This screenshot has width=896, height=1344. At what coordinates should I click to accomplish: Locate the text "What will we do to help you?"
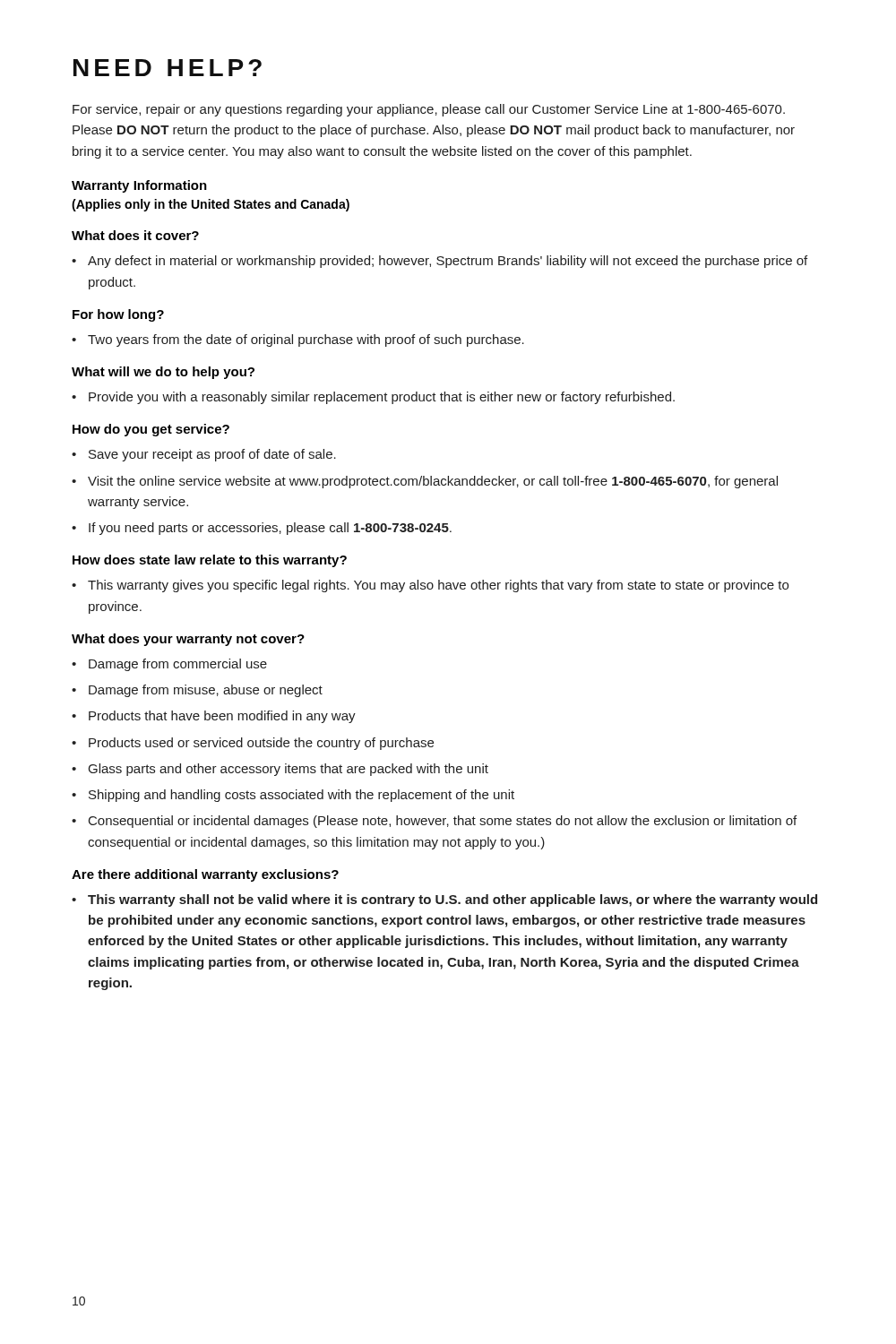[164, 371]
